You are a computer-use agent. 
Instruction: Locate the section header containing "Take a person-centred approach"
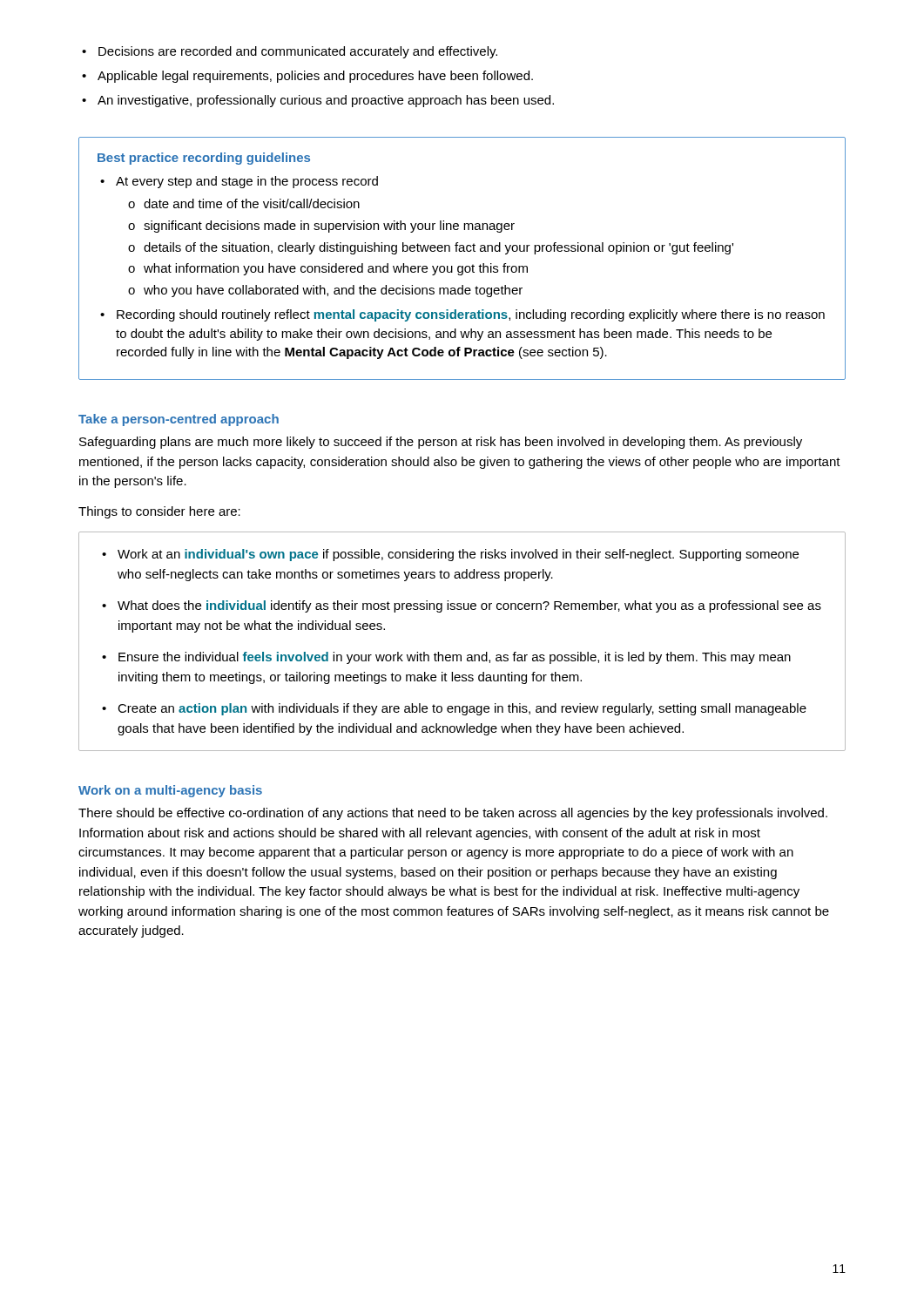coord(179,419)
